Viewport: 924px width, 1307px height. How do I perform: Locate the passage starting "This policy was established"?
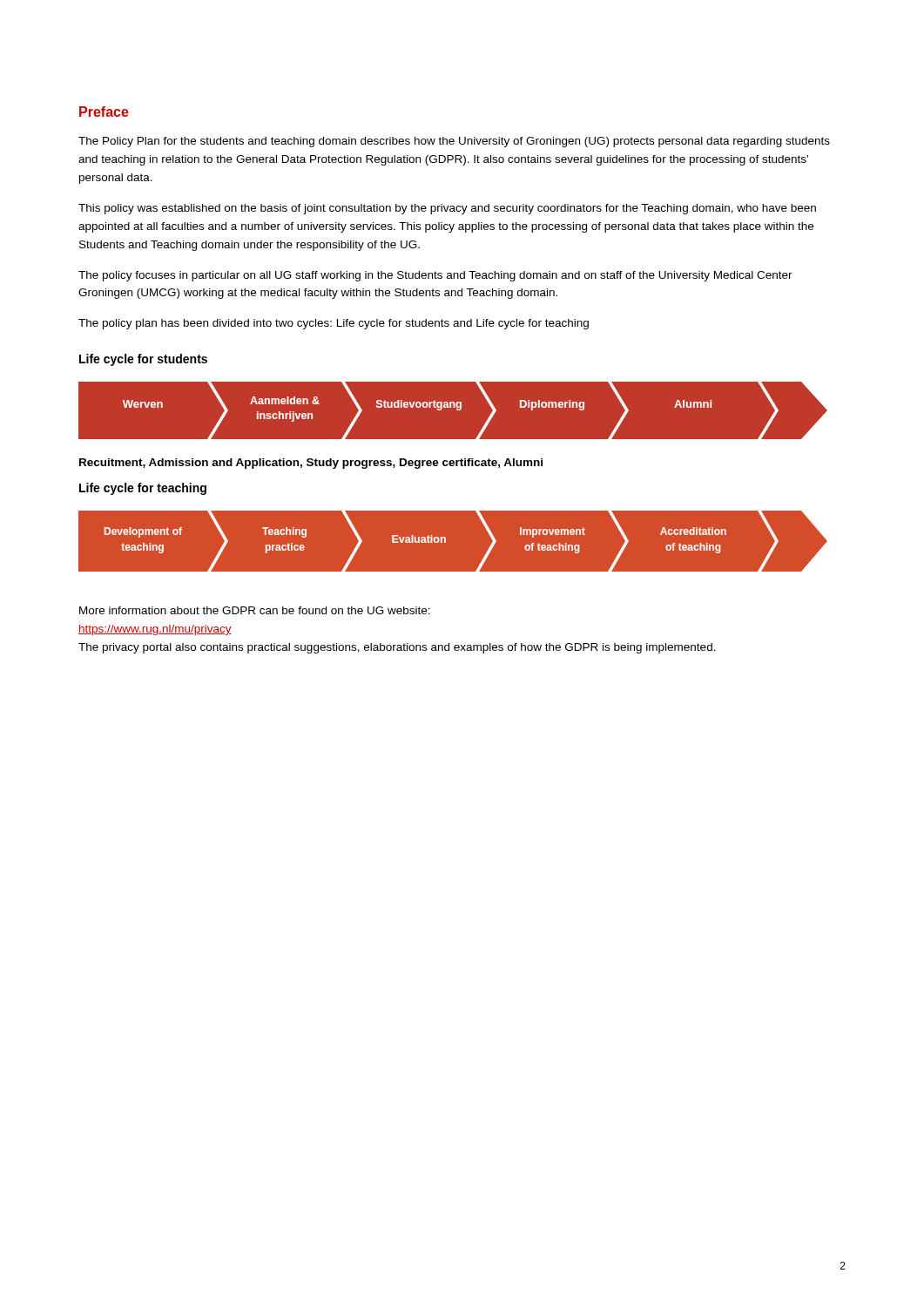point(447,226)
